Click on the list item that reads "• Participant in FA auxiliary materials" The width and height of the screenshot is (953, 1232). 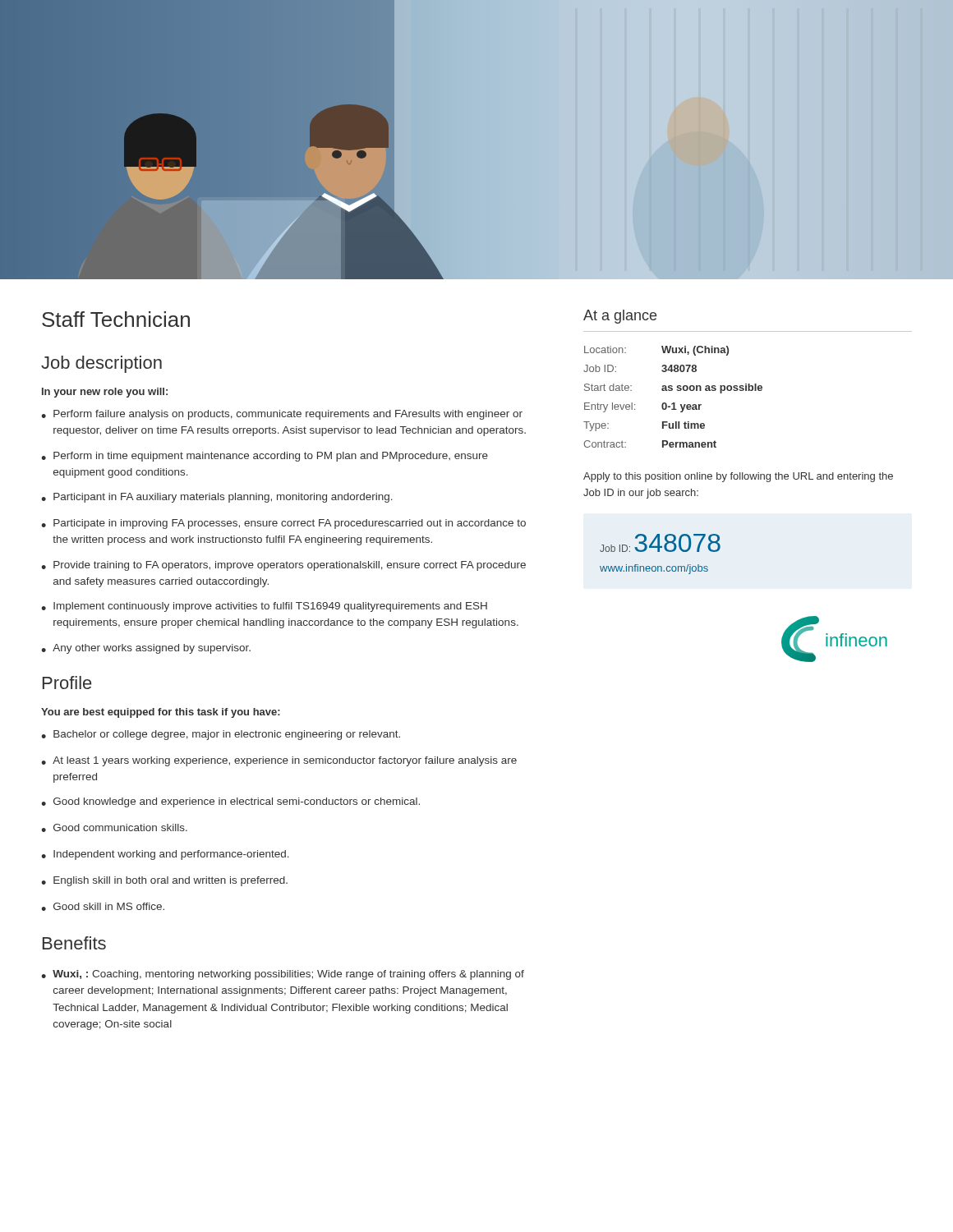pos(217,498)
